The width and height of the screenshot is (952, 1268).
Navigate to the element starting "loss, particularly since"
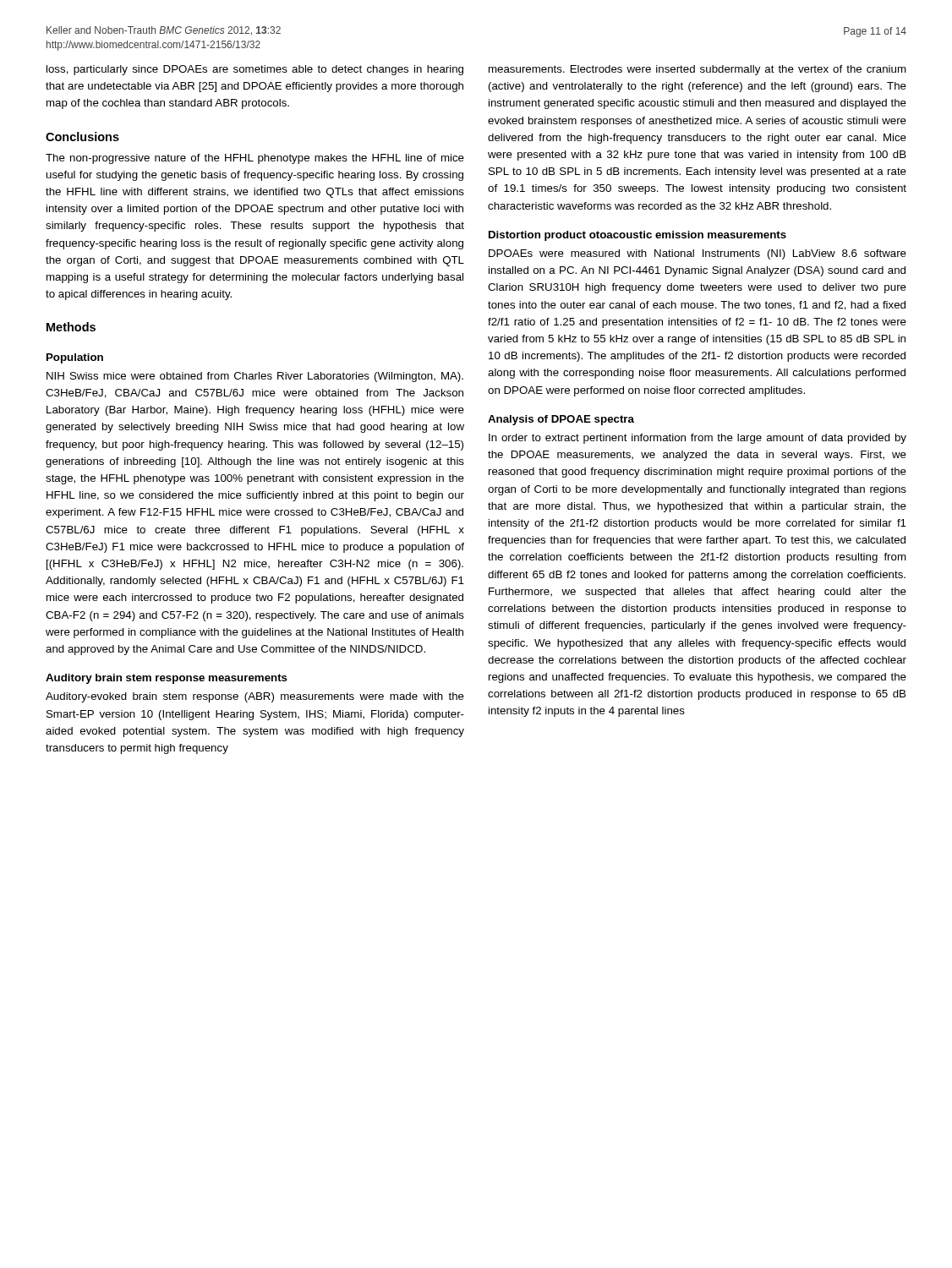coord(255,86)
